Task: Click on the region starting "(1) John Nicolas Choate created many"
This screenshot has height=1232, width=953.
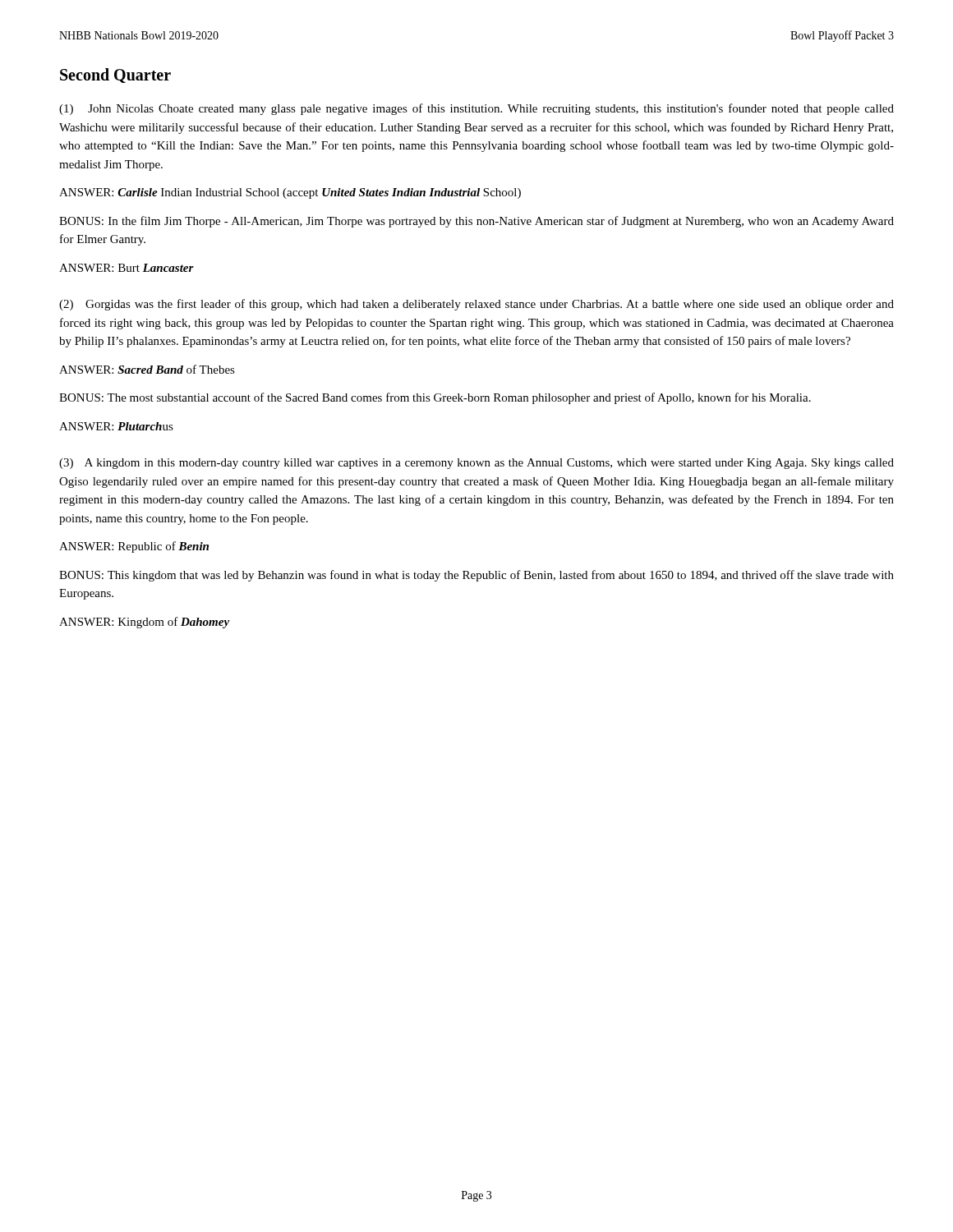Action: pos(476,136)
